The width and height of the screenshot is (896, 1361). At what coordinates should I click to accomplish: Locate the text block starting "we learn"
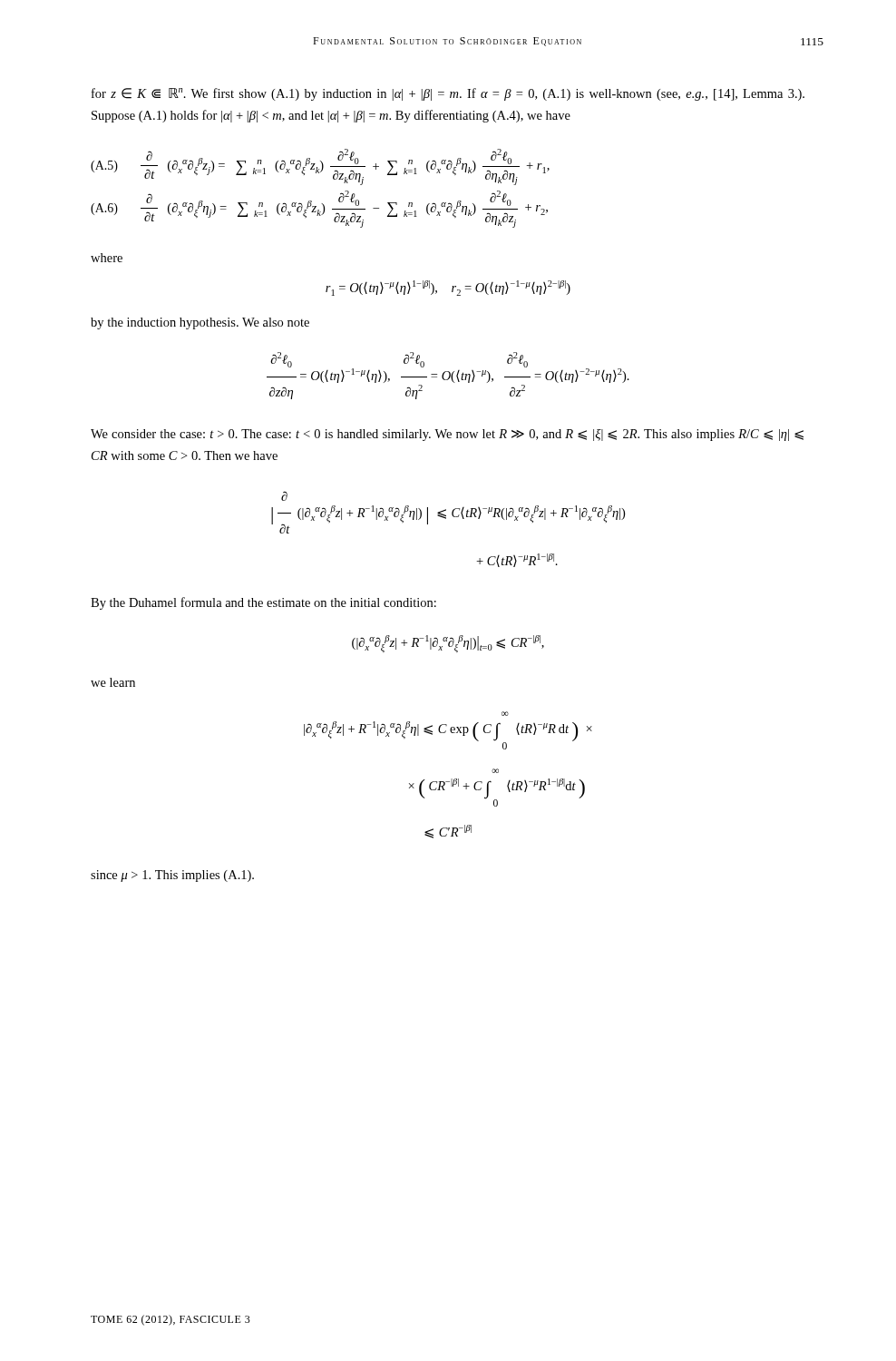tap(113, 682)
